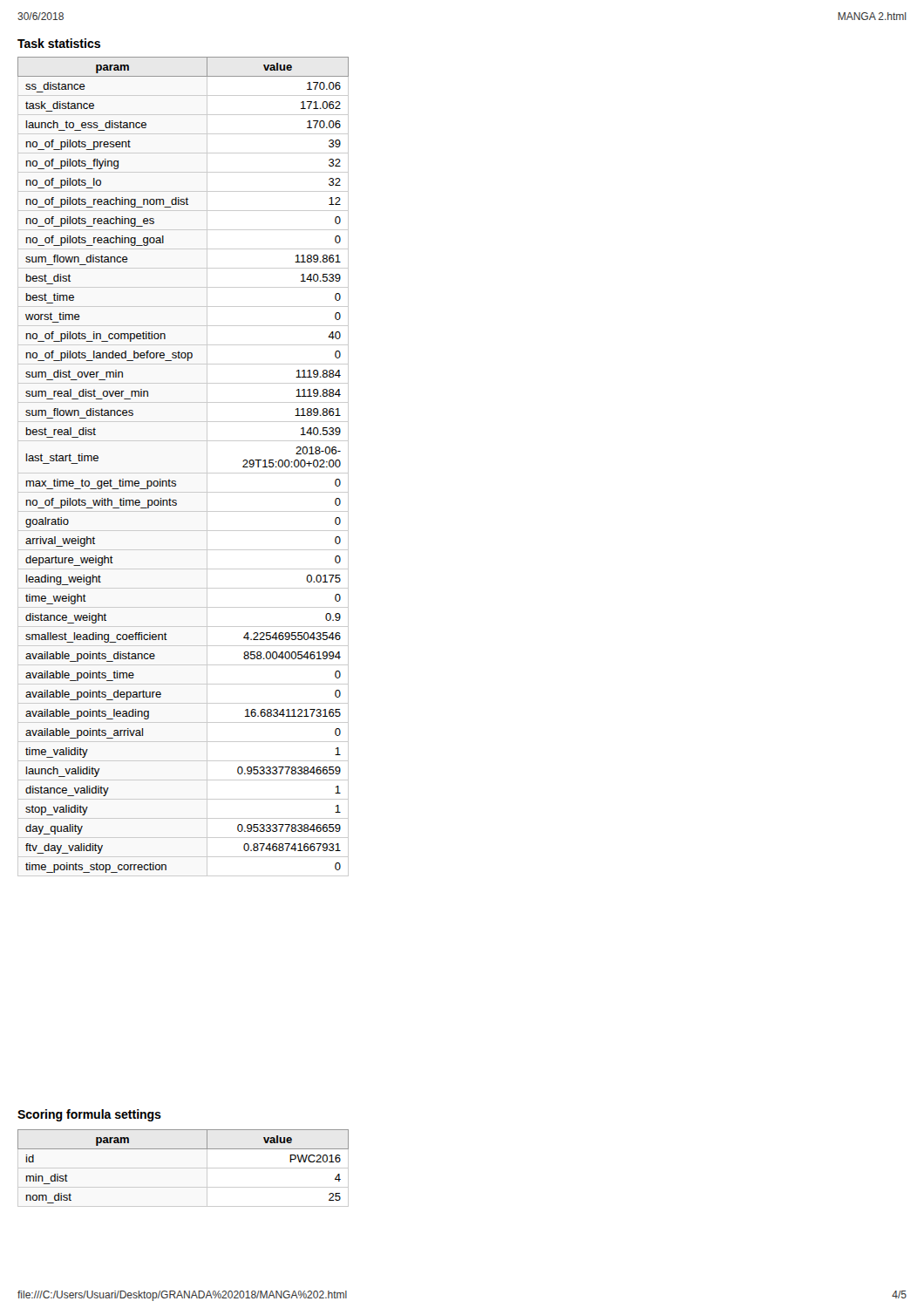Find the table that mentions "available_points_time"

pos(183,466)
